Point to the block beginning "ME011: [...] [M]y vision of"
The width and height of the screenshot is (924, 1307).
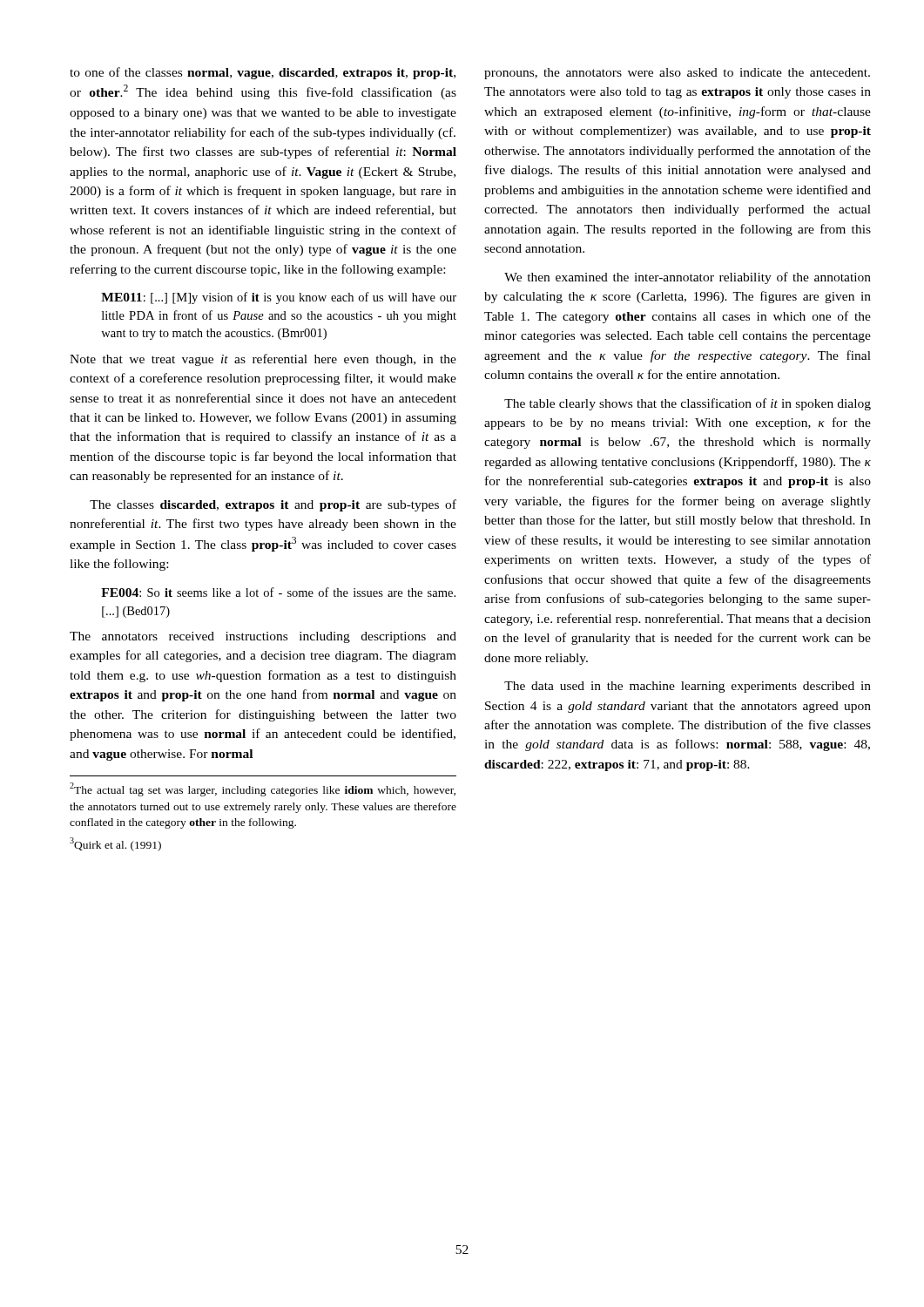coord(279,315)
